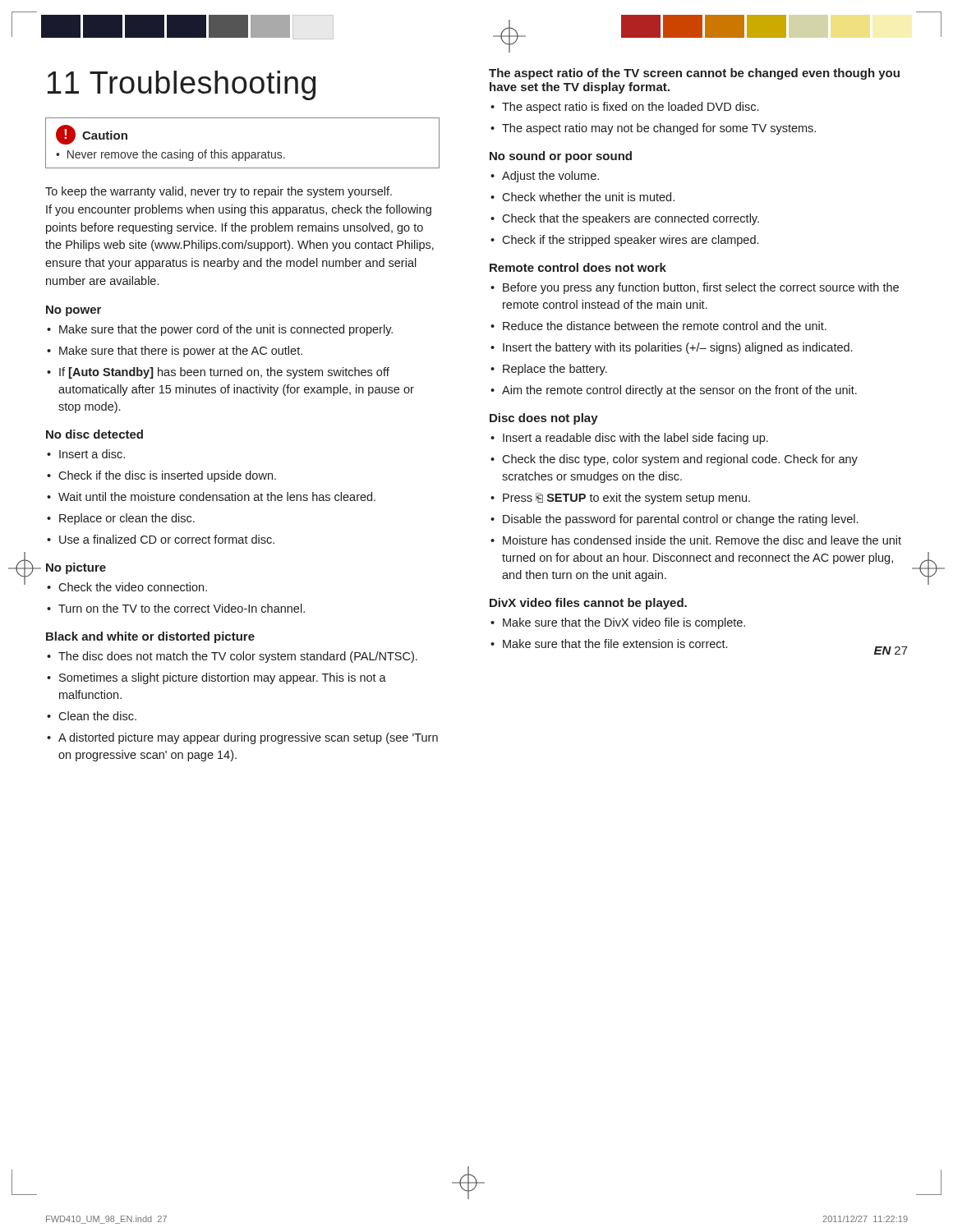Select the title that says "11 Troubleshooting"
This screenshot has height=1232, width=953.
pos(182,83)
